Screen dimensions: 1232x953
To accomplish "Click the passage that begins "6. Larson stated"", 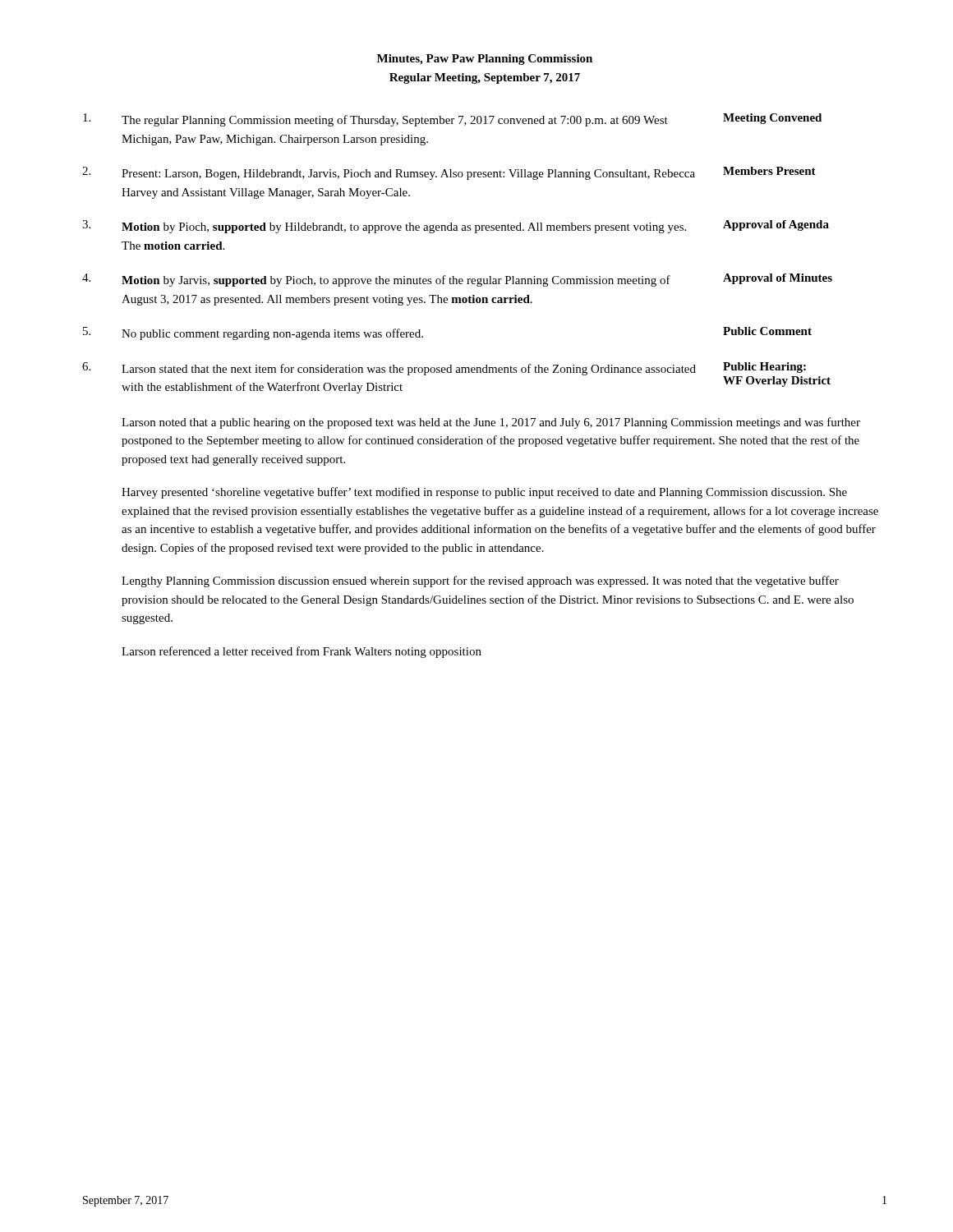I will (x=485, y=378).
